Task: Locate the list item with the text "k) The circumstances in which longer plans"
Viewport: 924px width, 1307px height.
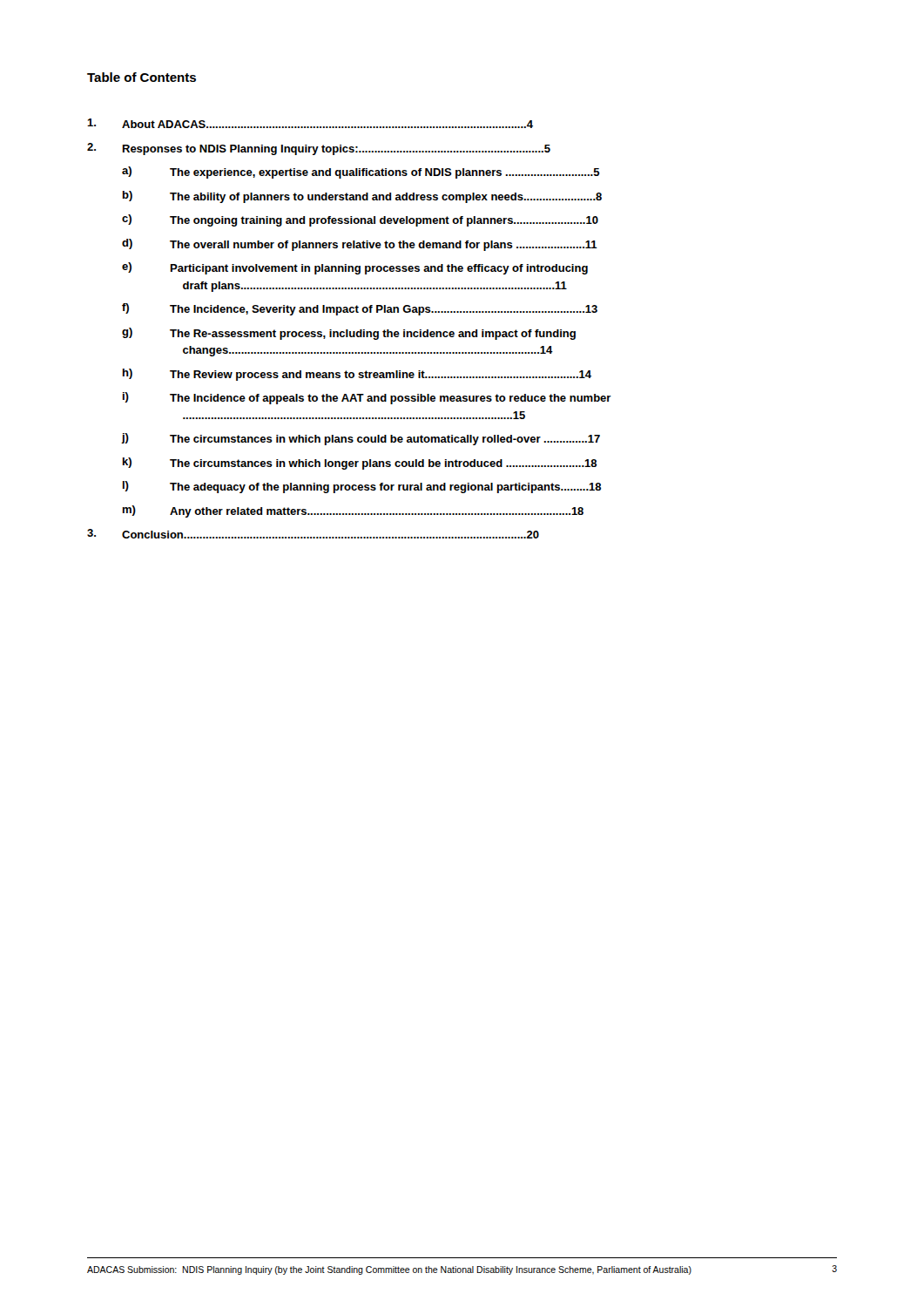Action: click(462, 463)
